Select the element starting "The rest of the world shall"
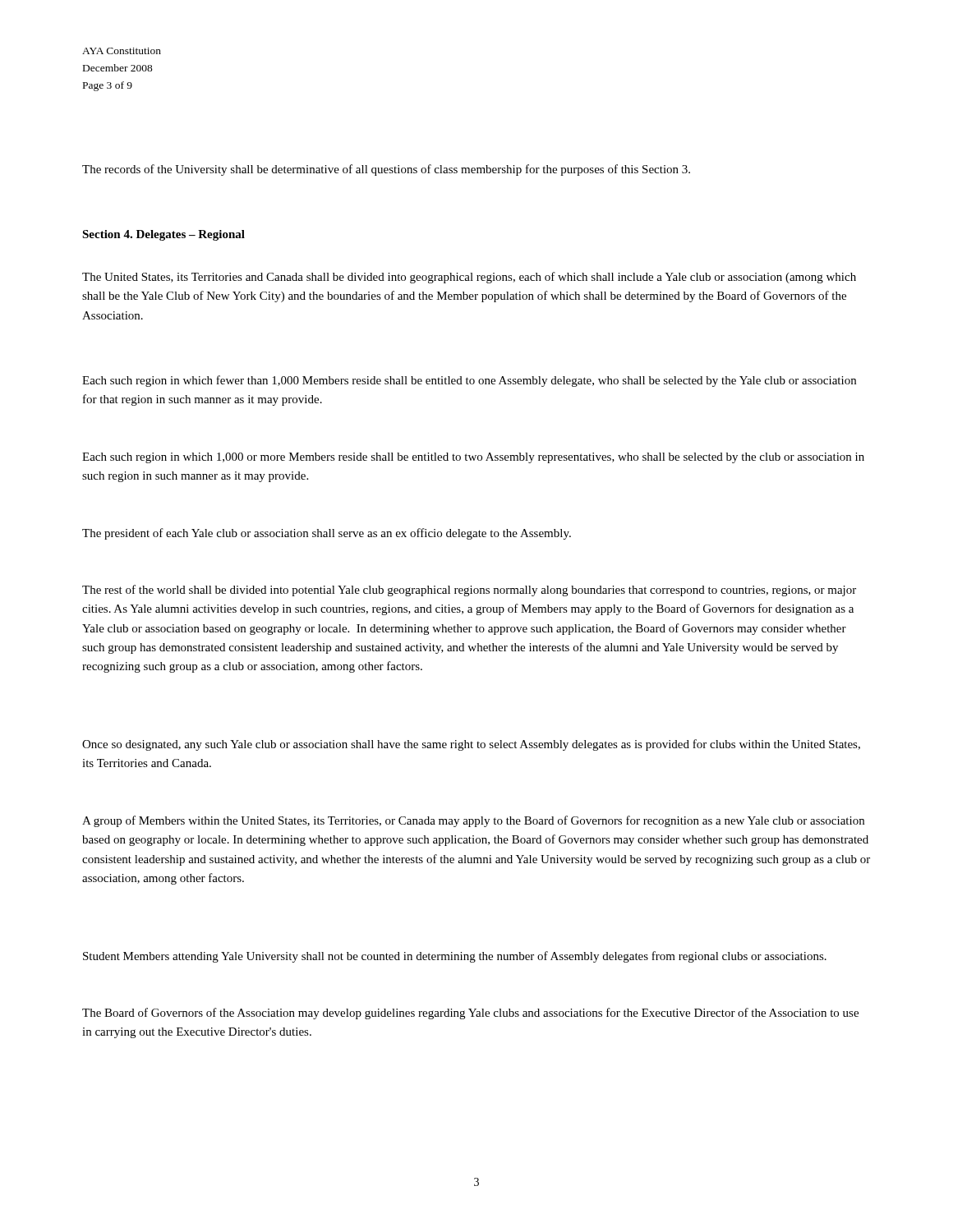The image size is (953, 1232). [469, 628]
